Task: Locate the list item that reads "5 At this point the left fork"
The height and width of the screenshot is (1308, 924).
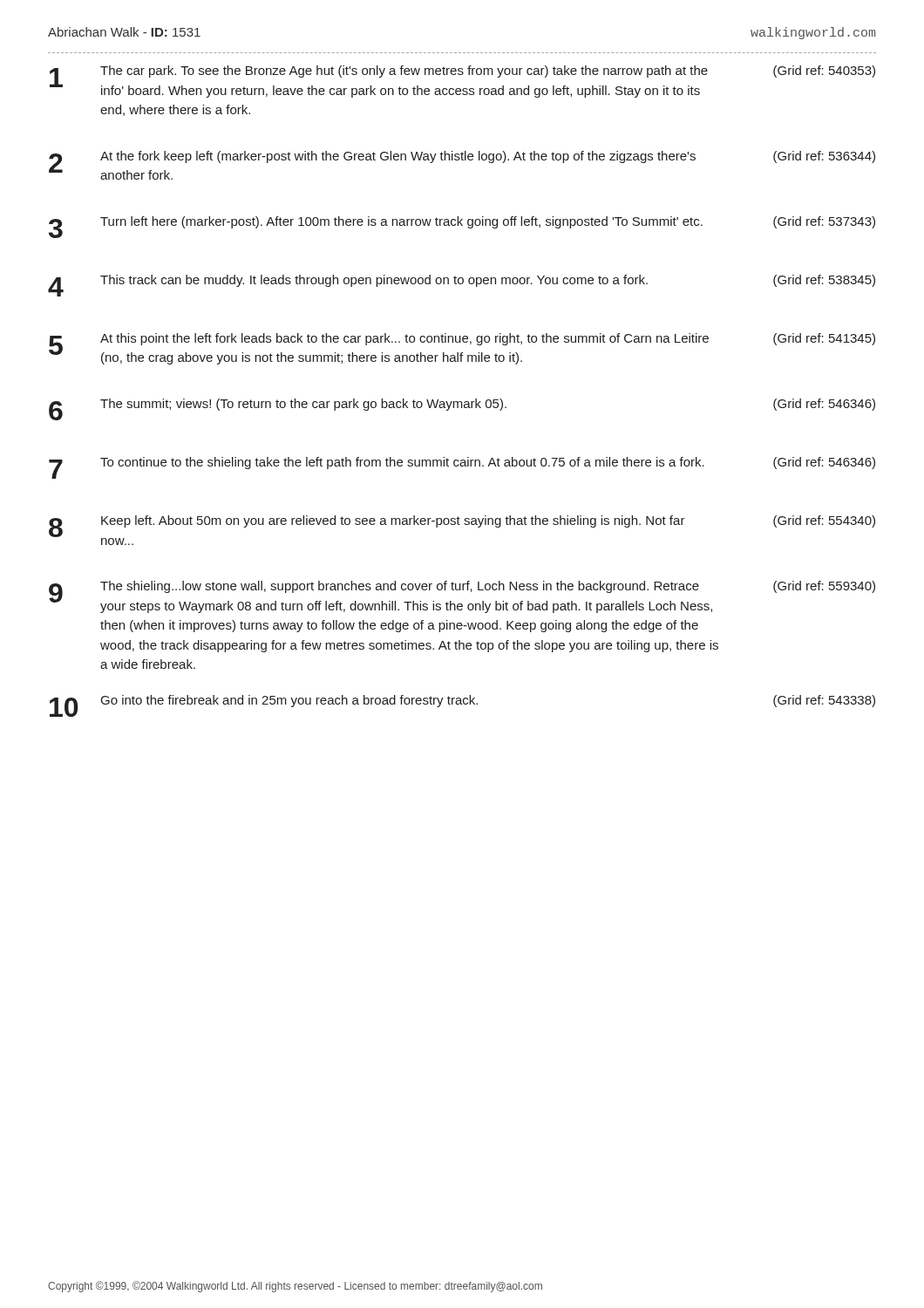Action: point(462,348)
